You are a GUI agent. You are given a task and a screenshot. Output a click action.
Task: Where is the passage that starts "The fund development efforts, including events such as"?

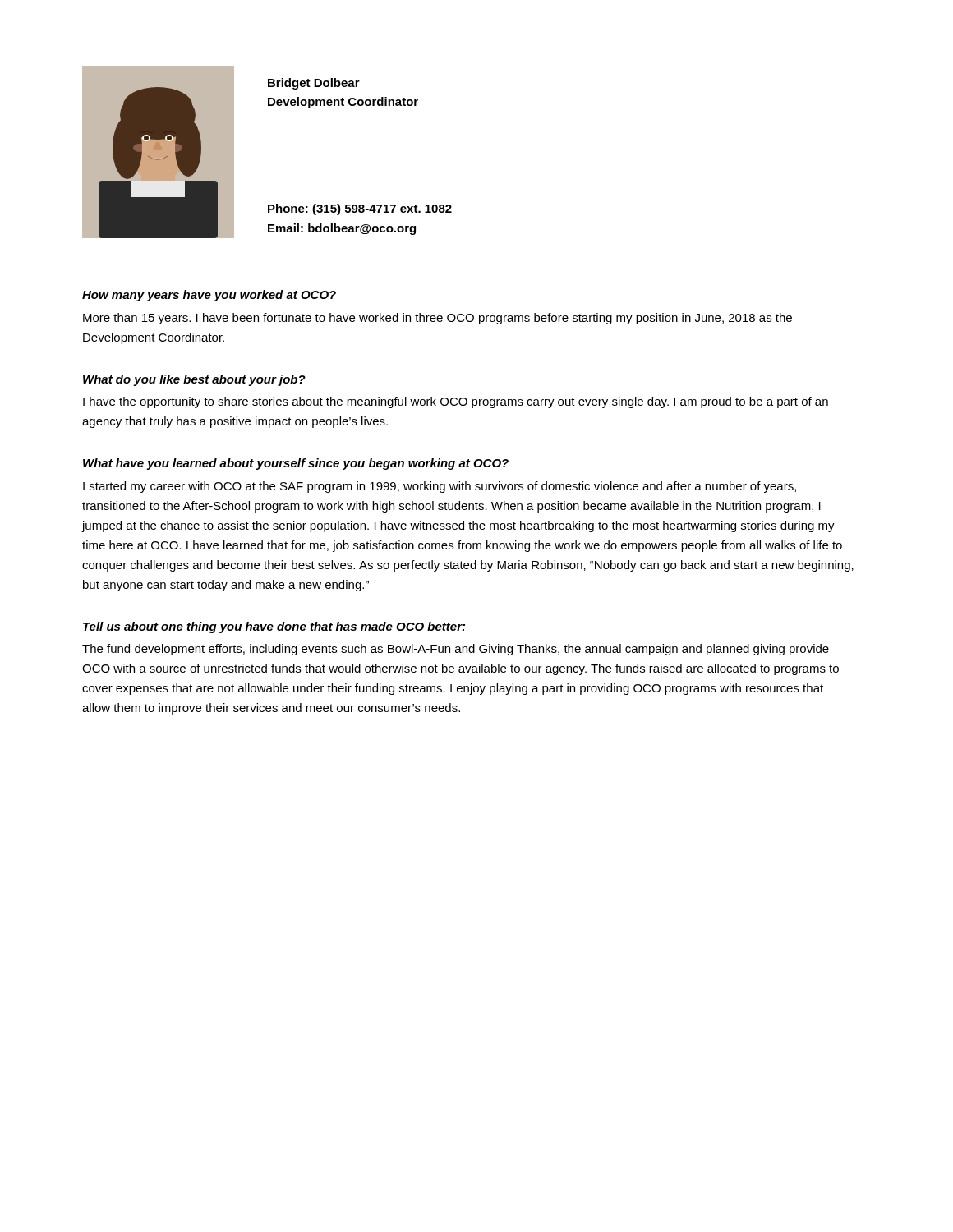point(468,678)
